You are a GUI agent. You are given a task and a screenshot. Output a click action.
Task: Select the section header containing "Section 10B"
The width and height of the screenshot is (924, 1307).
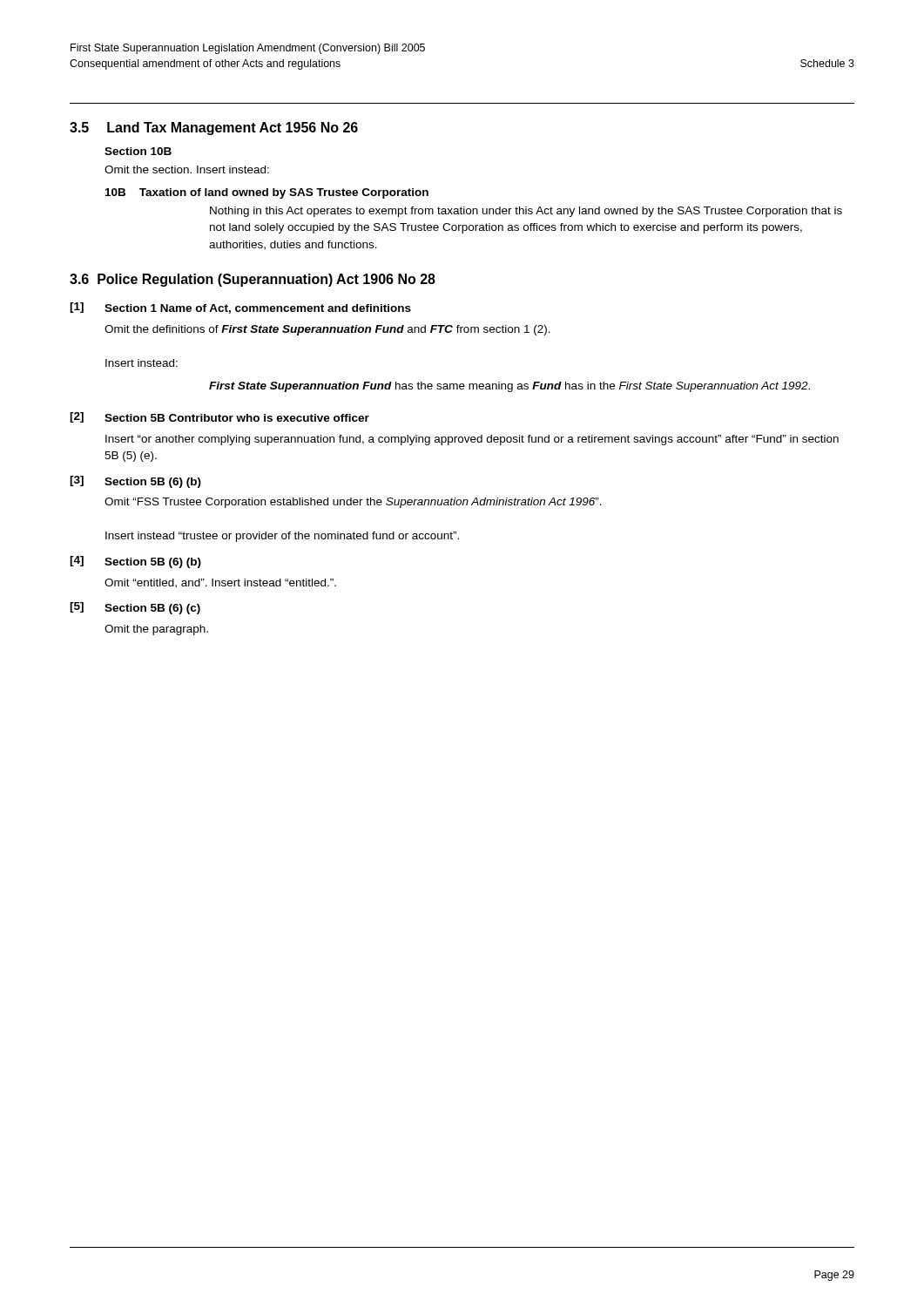point(138,151)
